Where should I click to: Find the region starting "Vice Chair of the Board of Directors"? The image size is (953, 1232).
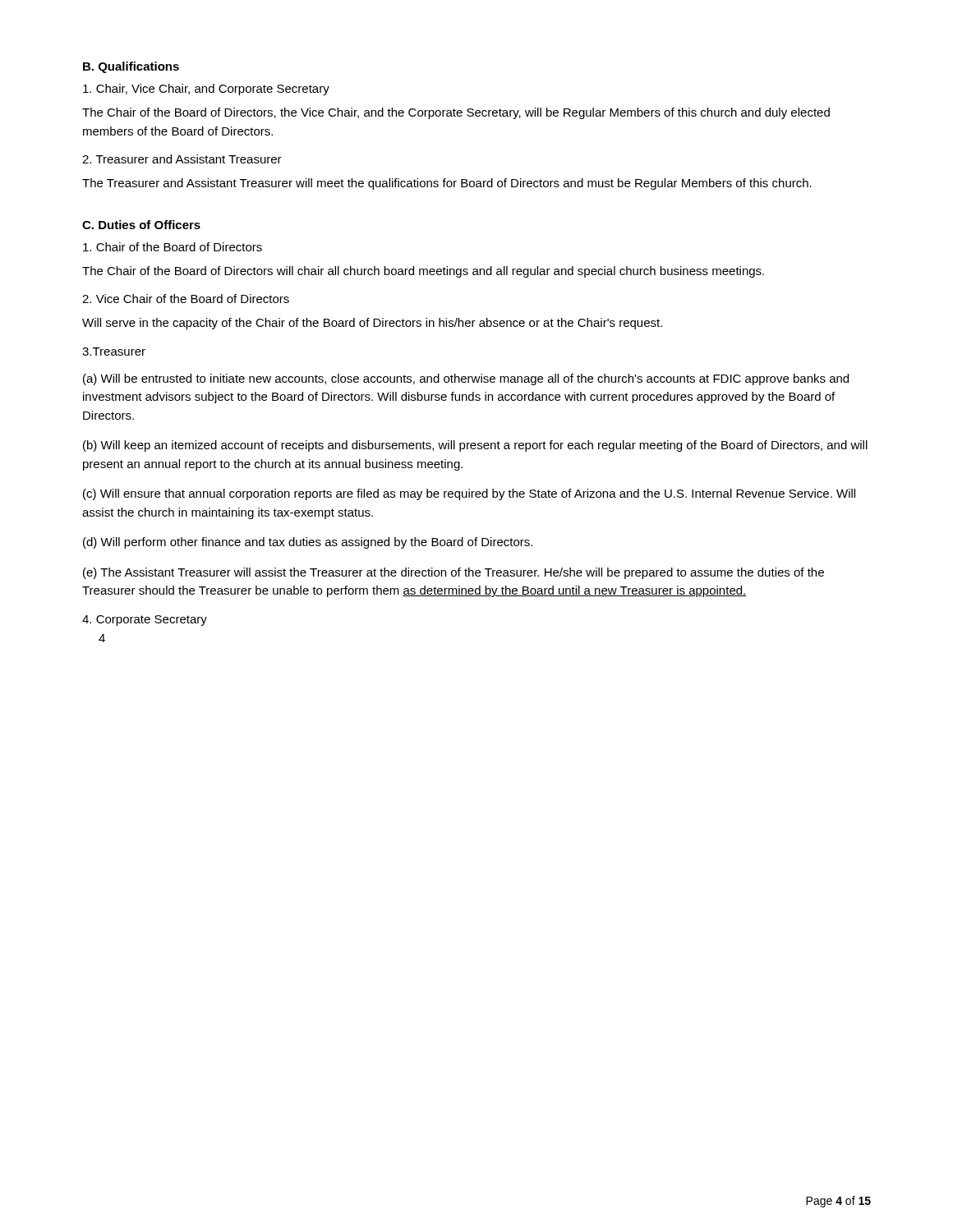(186, 299)
